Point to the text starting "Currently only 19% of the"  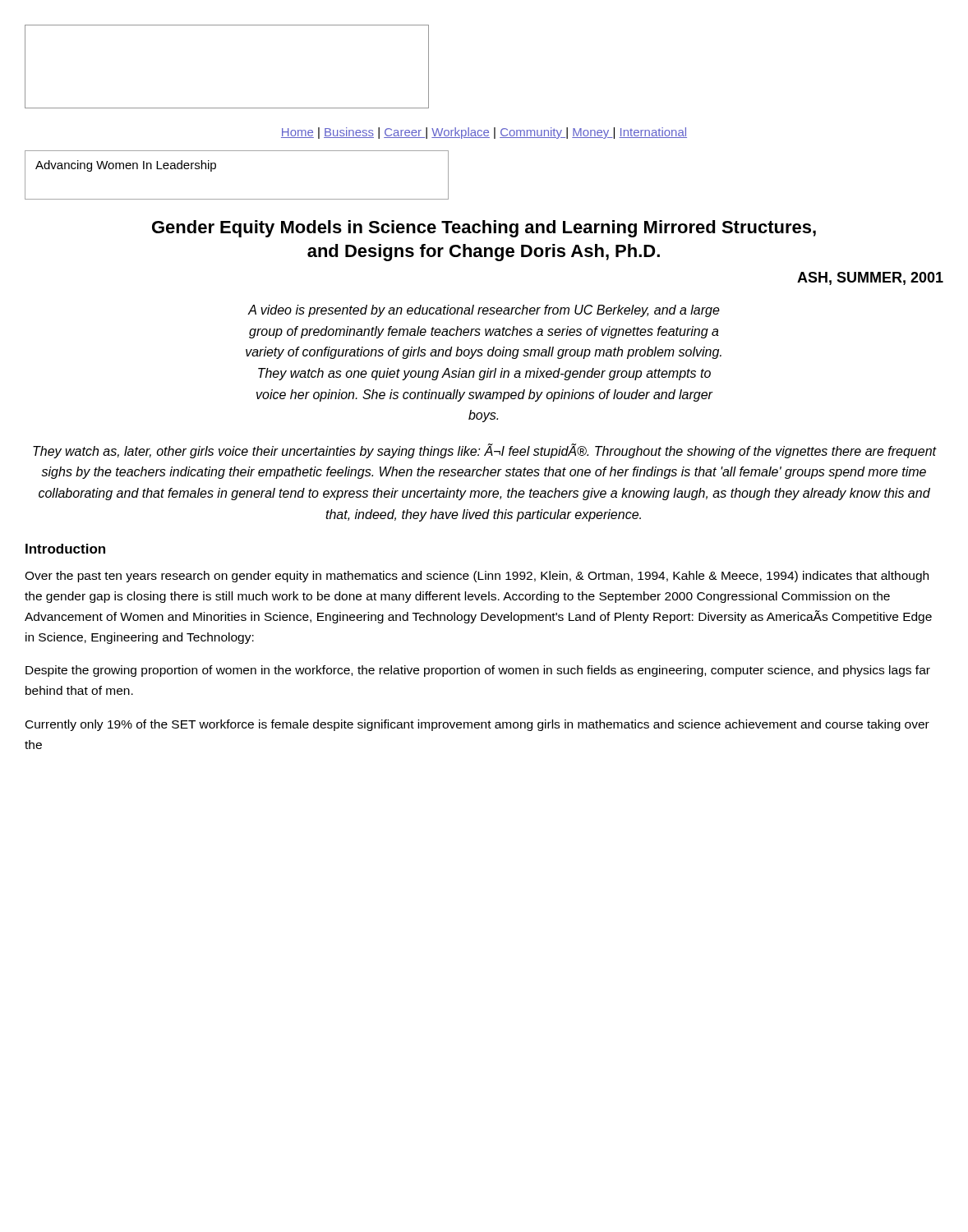pyautogui.click(x=477, y=734)
